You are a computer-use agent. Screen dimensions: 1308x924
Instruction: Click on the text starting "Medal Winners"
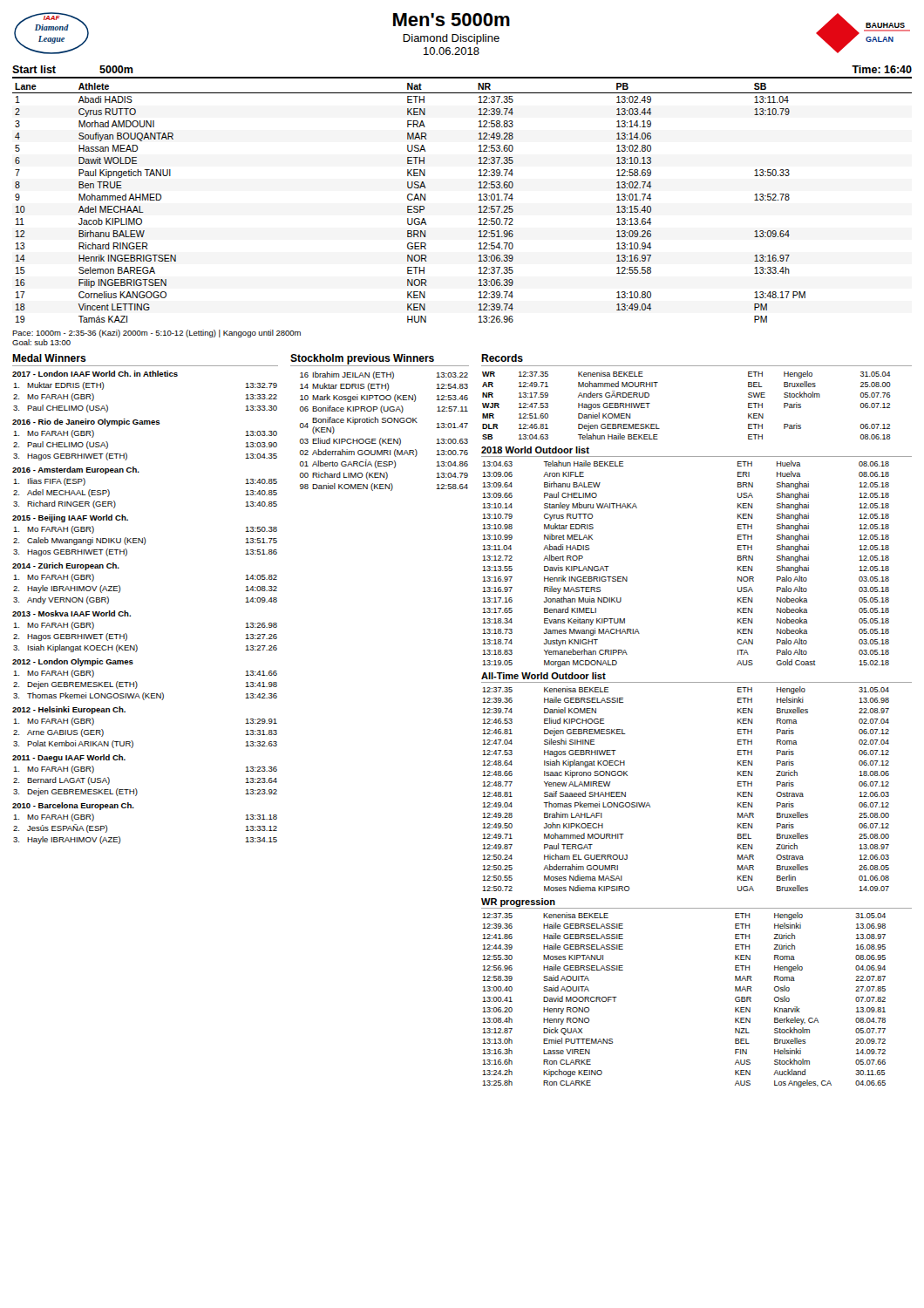pos(49,358)
